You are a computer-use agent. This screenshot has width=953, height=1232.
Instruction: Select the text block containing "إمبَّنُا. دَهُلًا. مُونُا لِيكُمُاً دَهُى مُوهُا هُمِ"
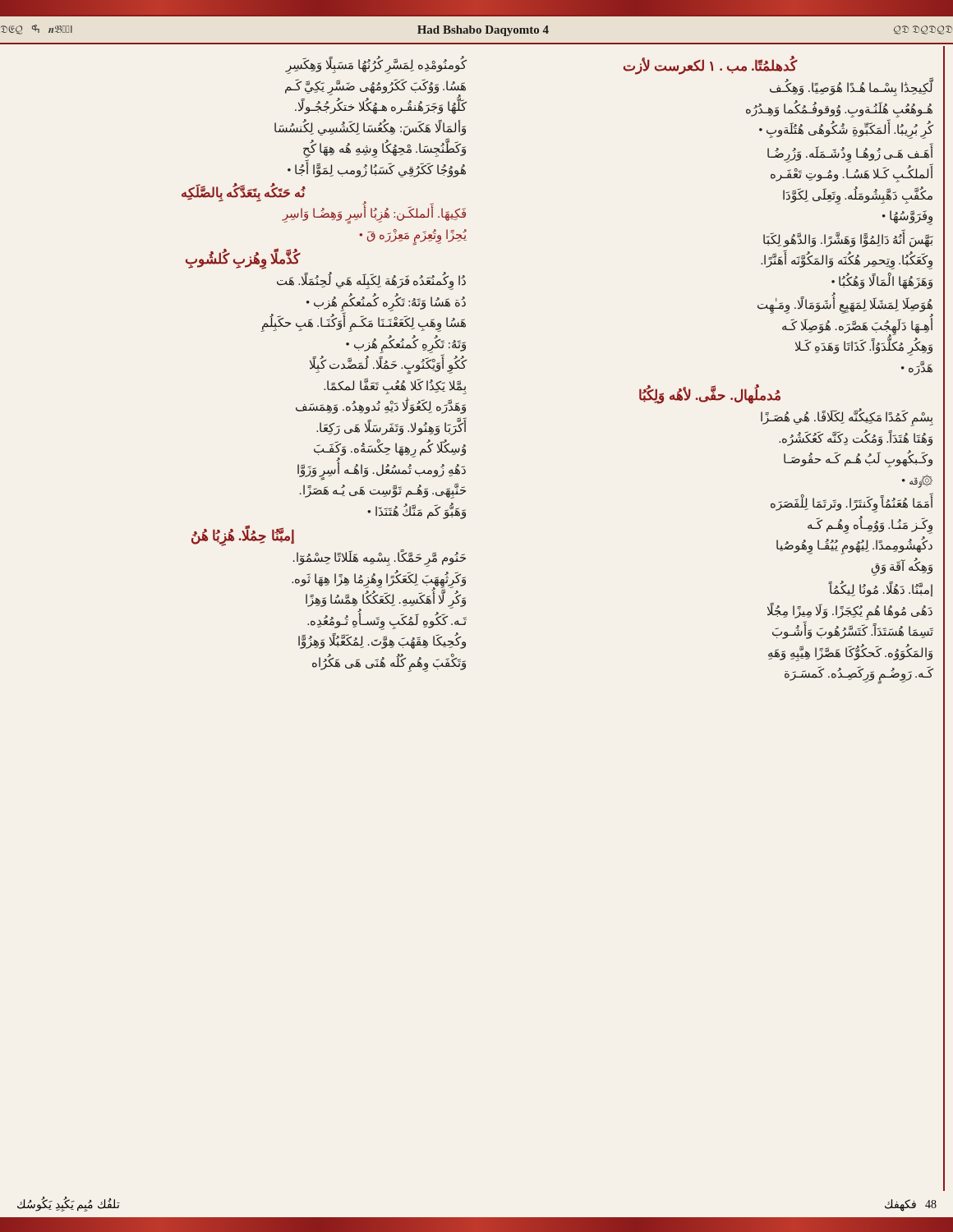[x=850, y=632]
